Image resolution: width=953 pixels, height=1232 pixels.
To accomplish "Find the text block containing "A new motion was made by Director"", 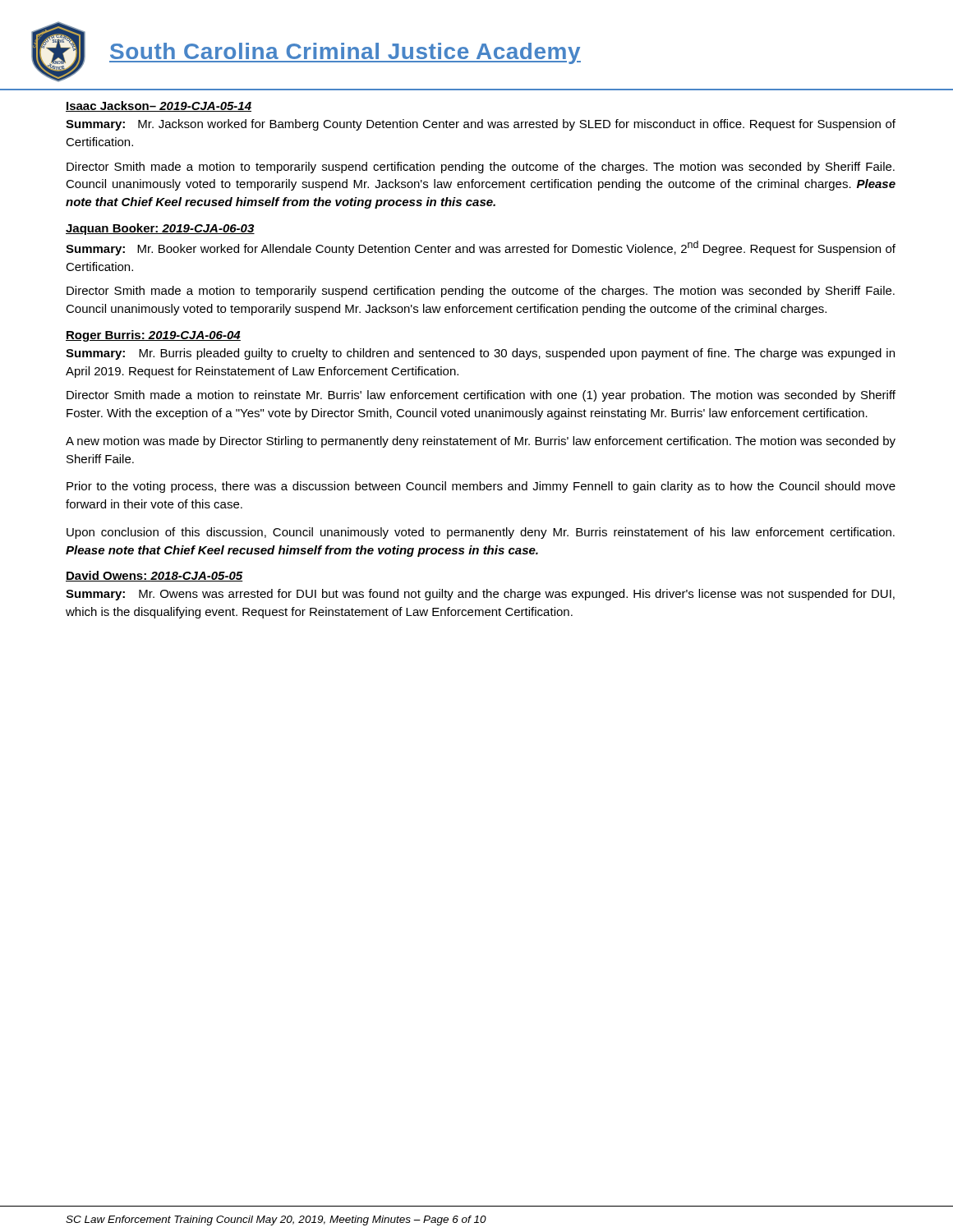I will click(x=481, y=449).
